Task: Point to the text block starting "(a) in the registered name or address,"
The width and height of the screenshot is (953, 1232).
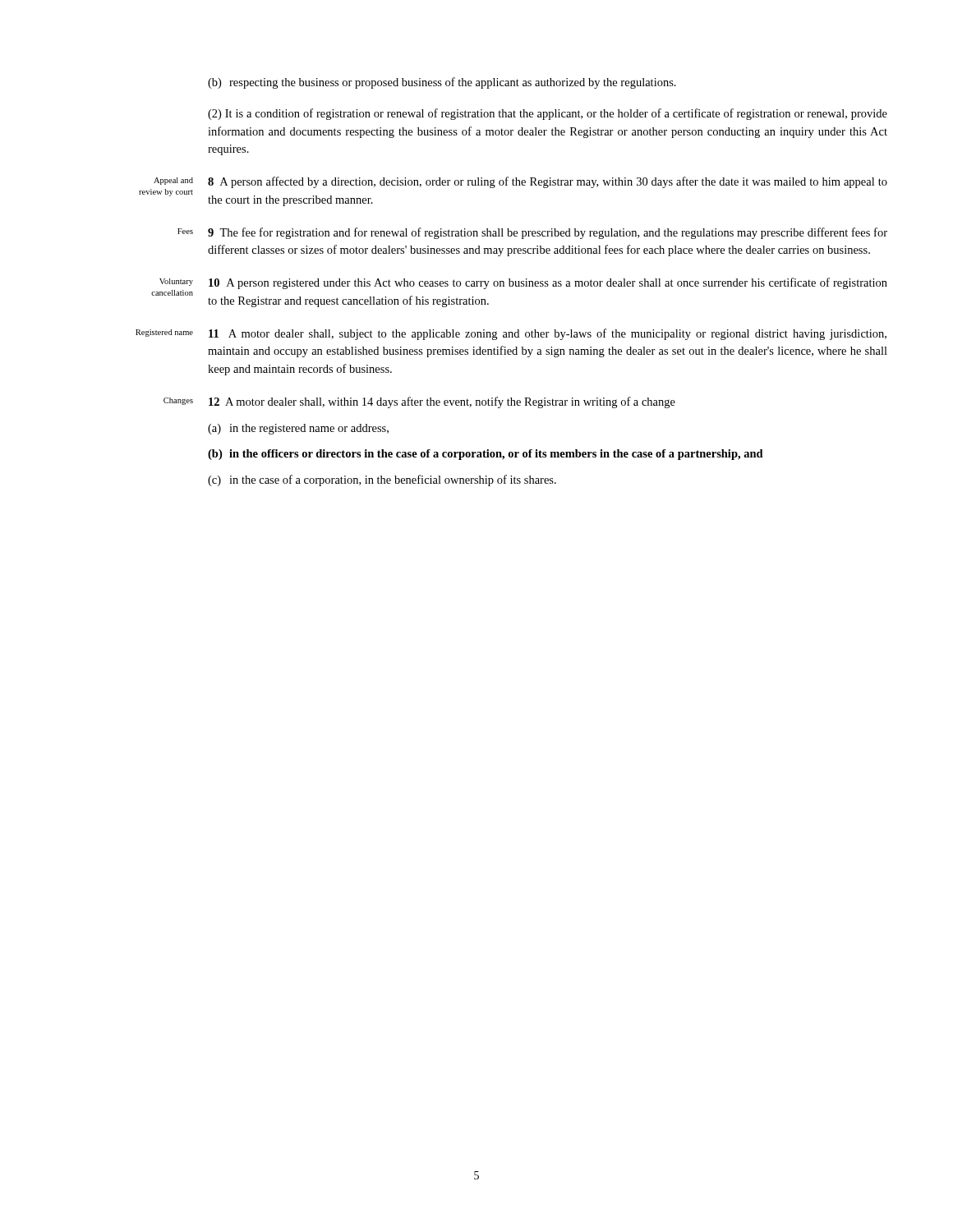Action: click(x=299, y=428)
